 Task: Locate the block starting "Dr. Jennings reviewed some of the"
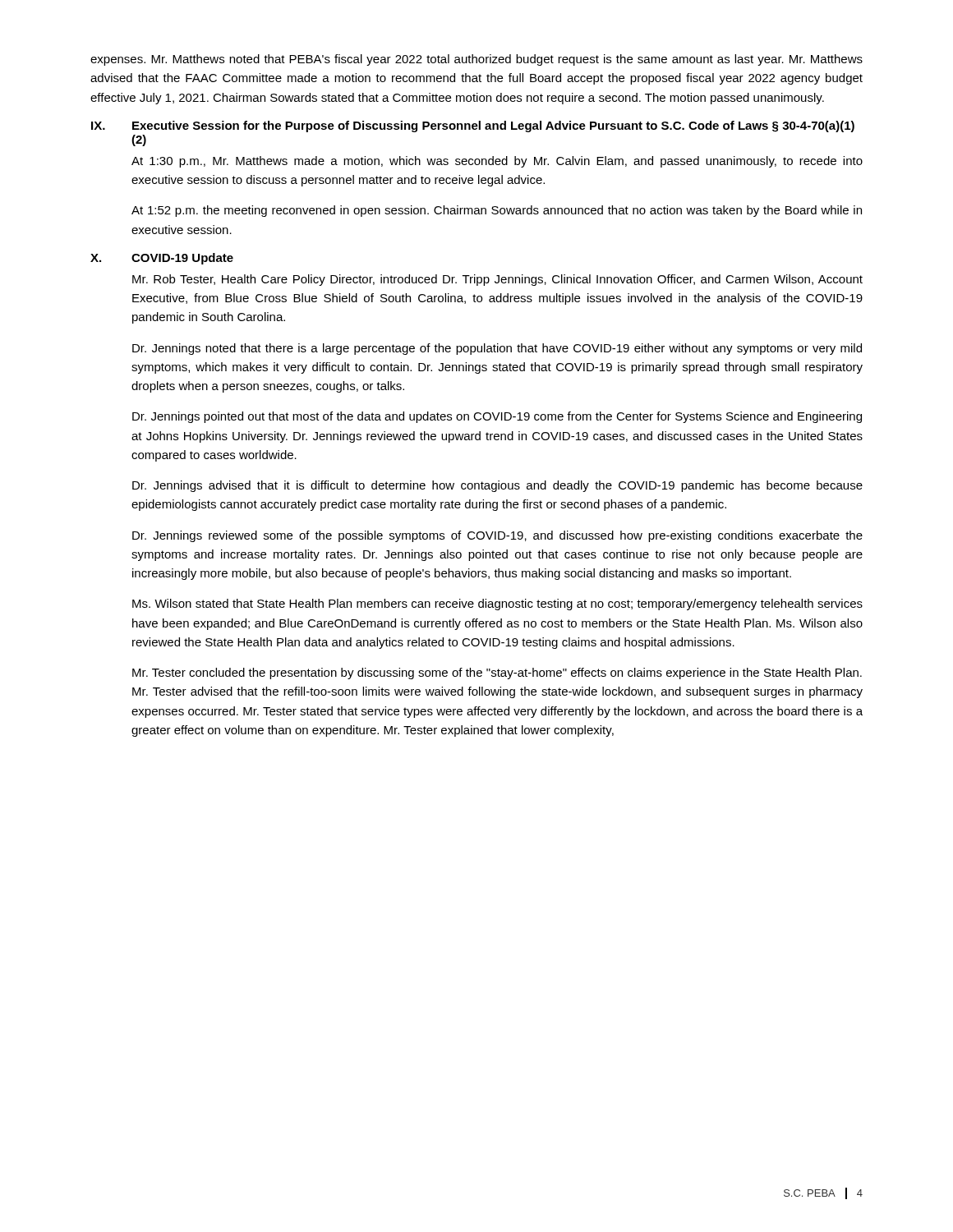click(x=497, y=554)
